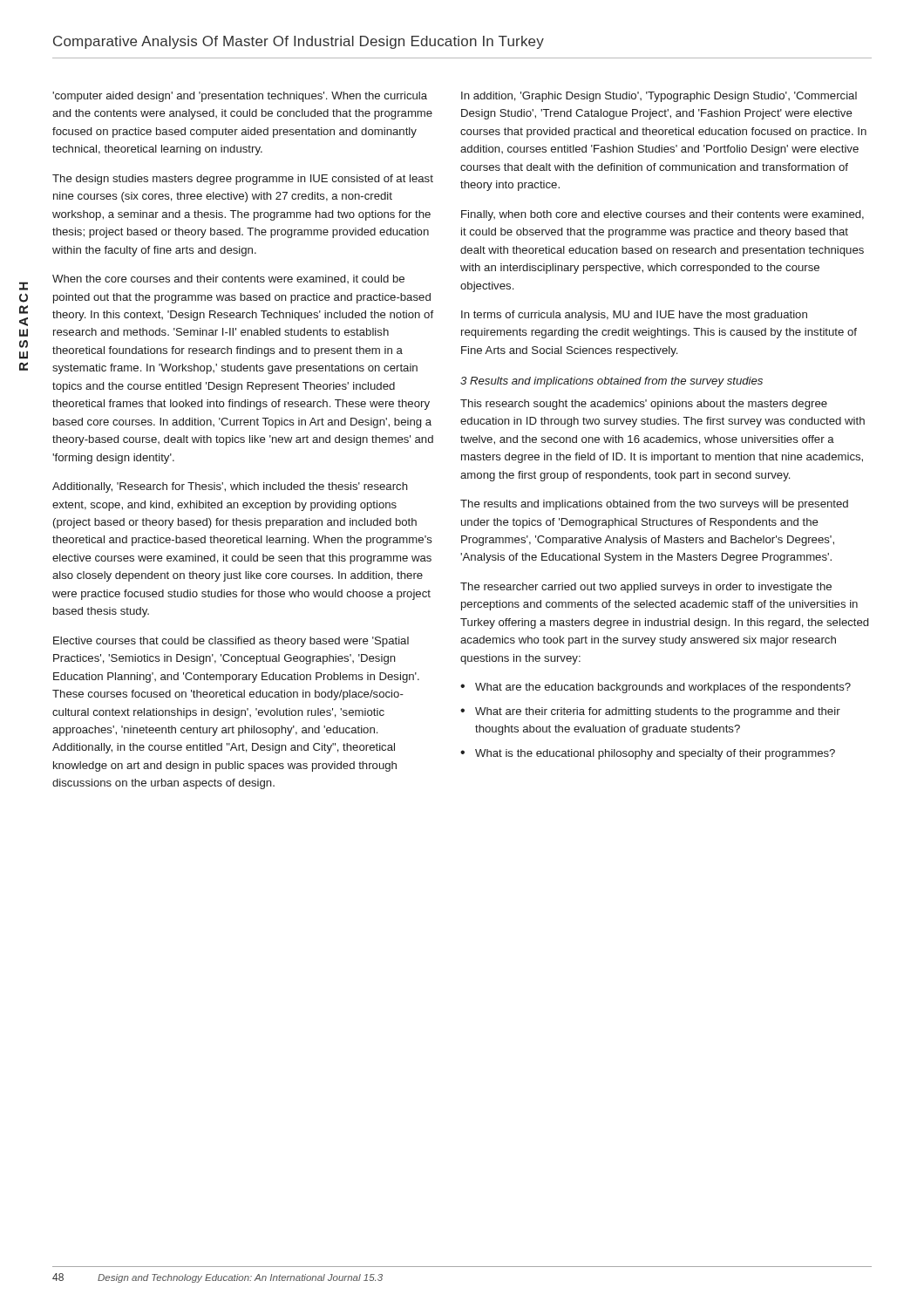Where is the passage that starts "Additionally, 'Research for Thesis', which included"?
924x1308 pixels.
coord(242,549)
